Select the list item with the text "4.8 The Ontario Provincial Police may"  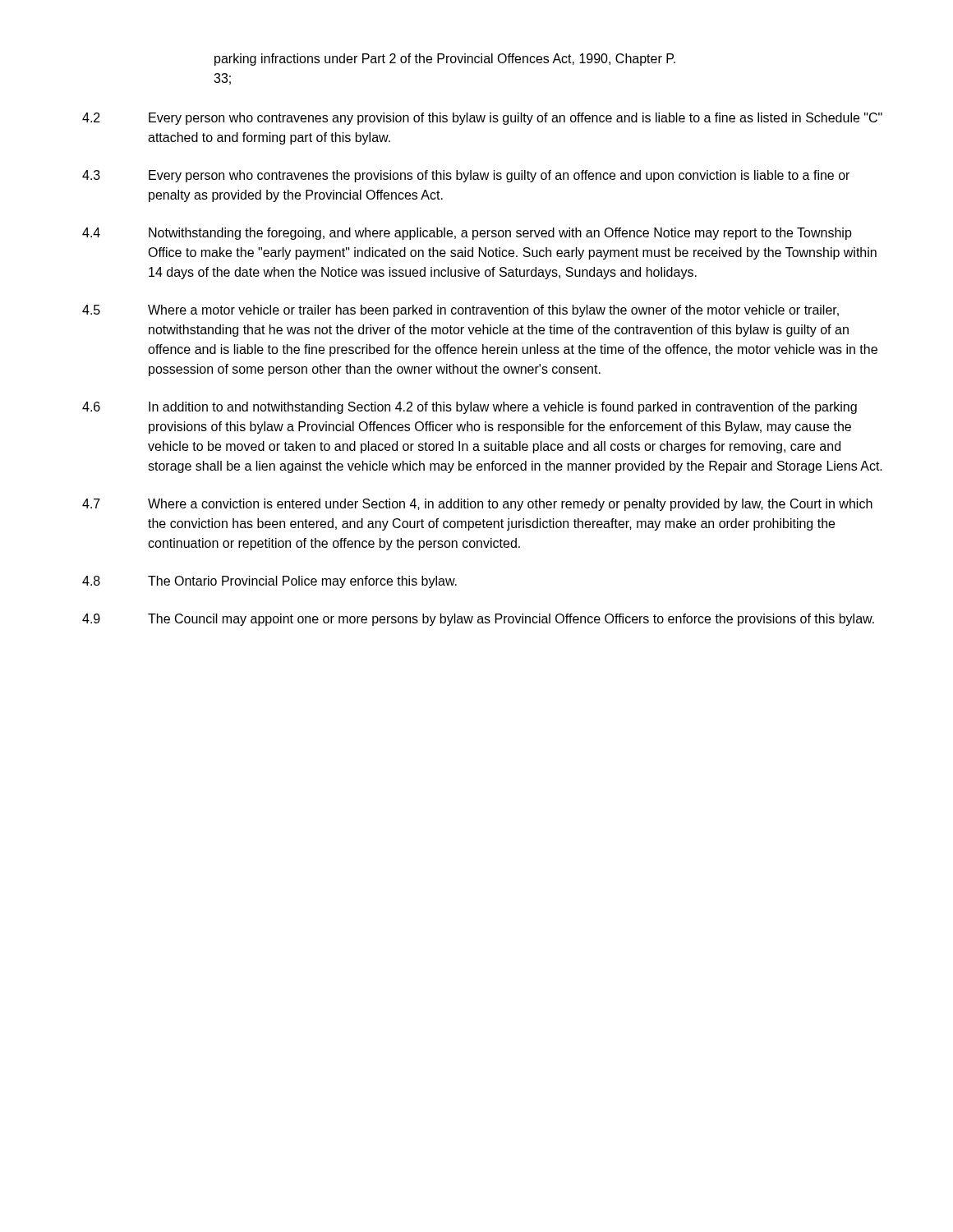(x=269, y=582)
